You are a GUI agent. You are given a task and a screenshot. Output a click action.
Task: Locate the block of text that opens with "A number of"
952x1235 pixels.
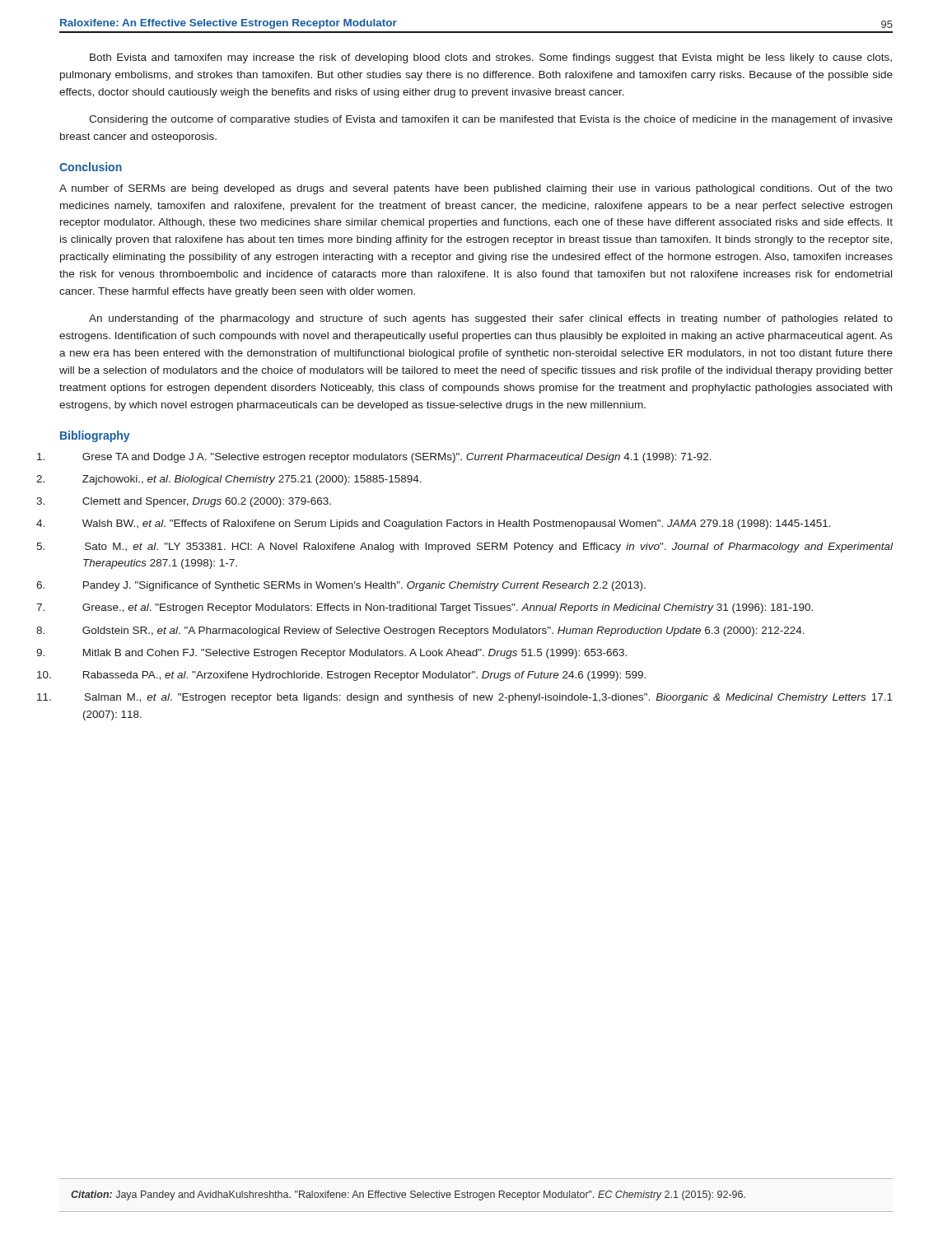point(476,240)
